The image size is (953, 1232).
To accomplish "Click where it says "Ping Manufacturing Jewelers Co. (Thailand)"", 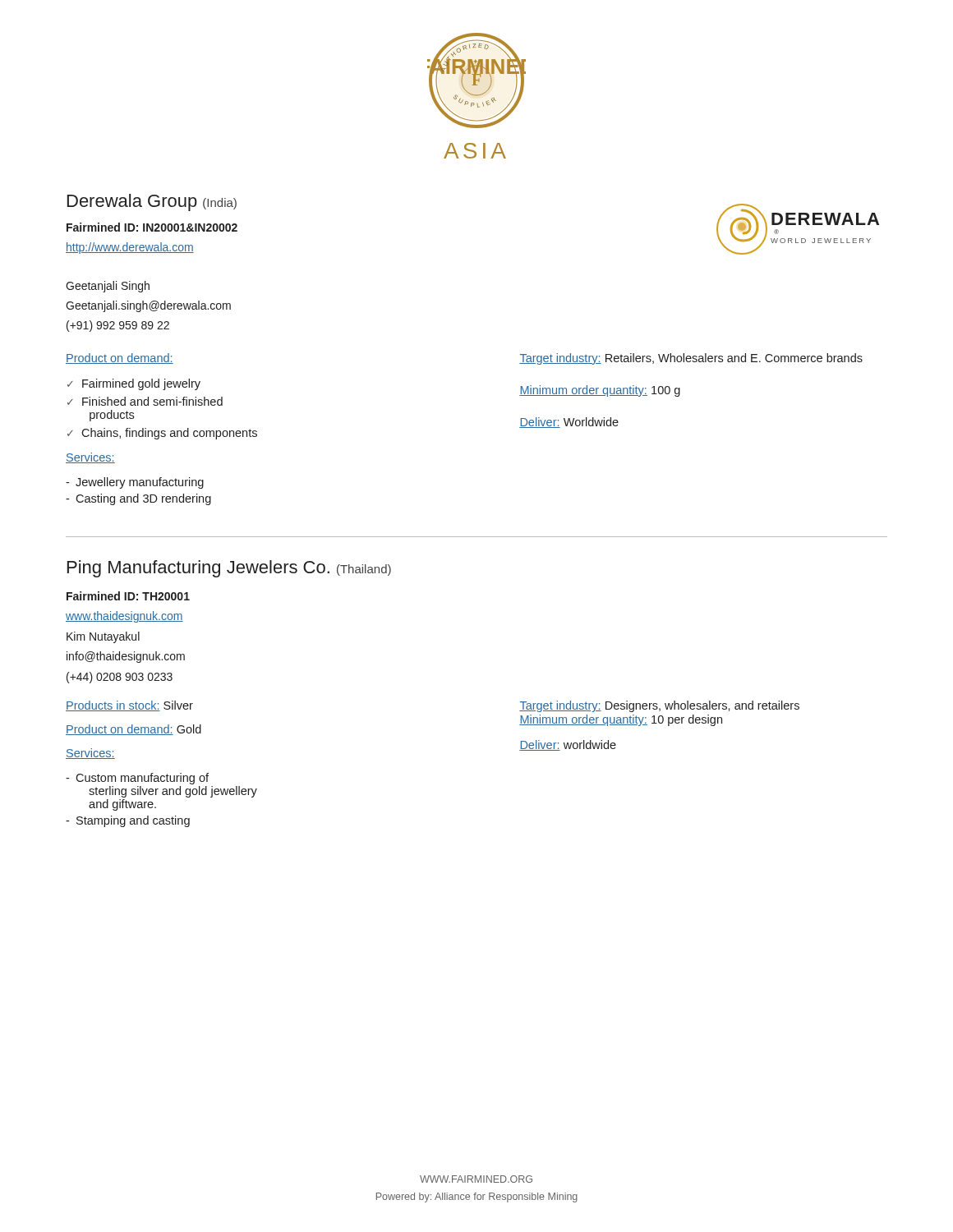I will (229, 567).
